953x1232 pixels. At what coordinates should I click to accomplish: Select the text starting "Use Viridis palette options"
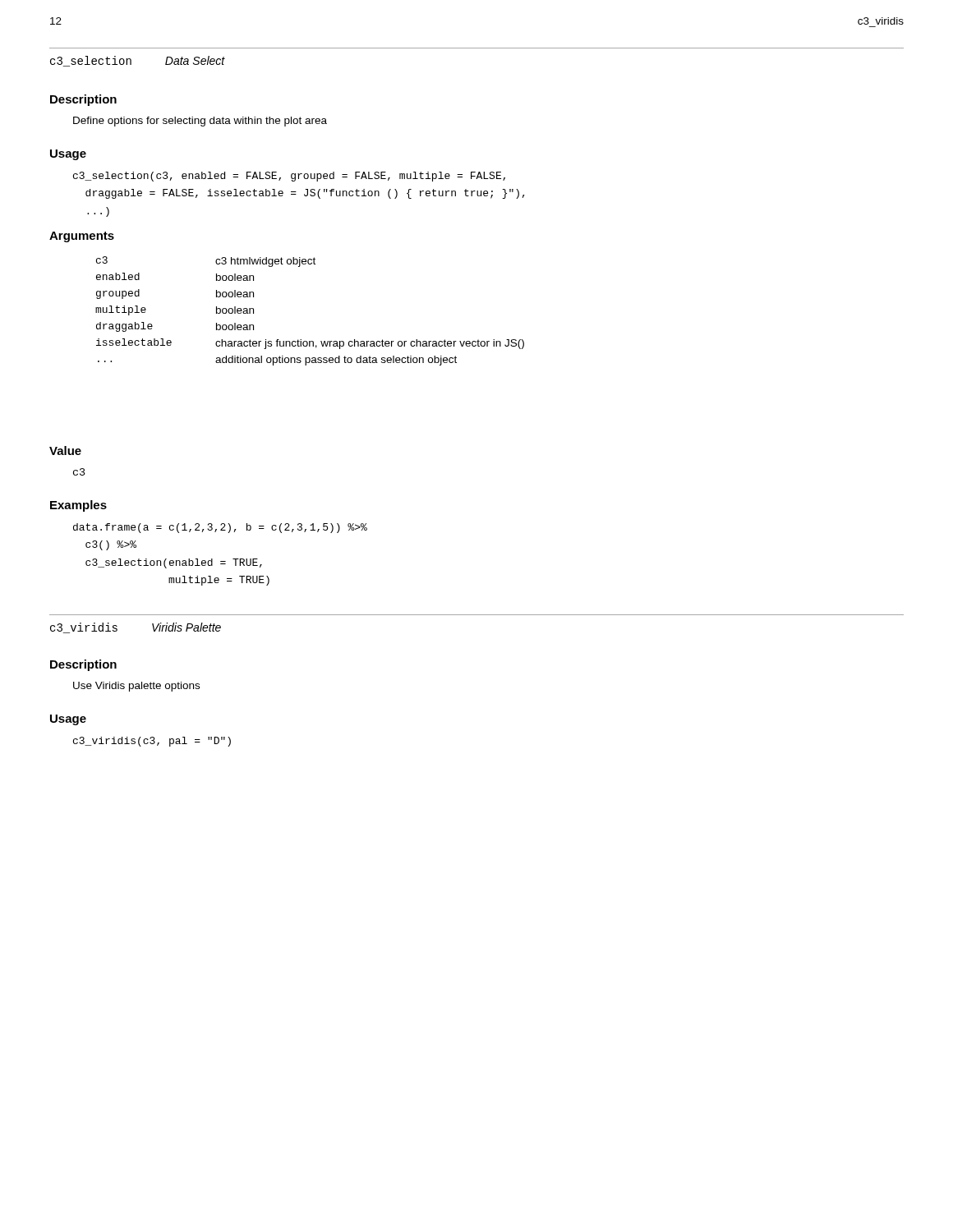pos(136,685)
